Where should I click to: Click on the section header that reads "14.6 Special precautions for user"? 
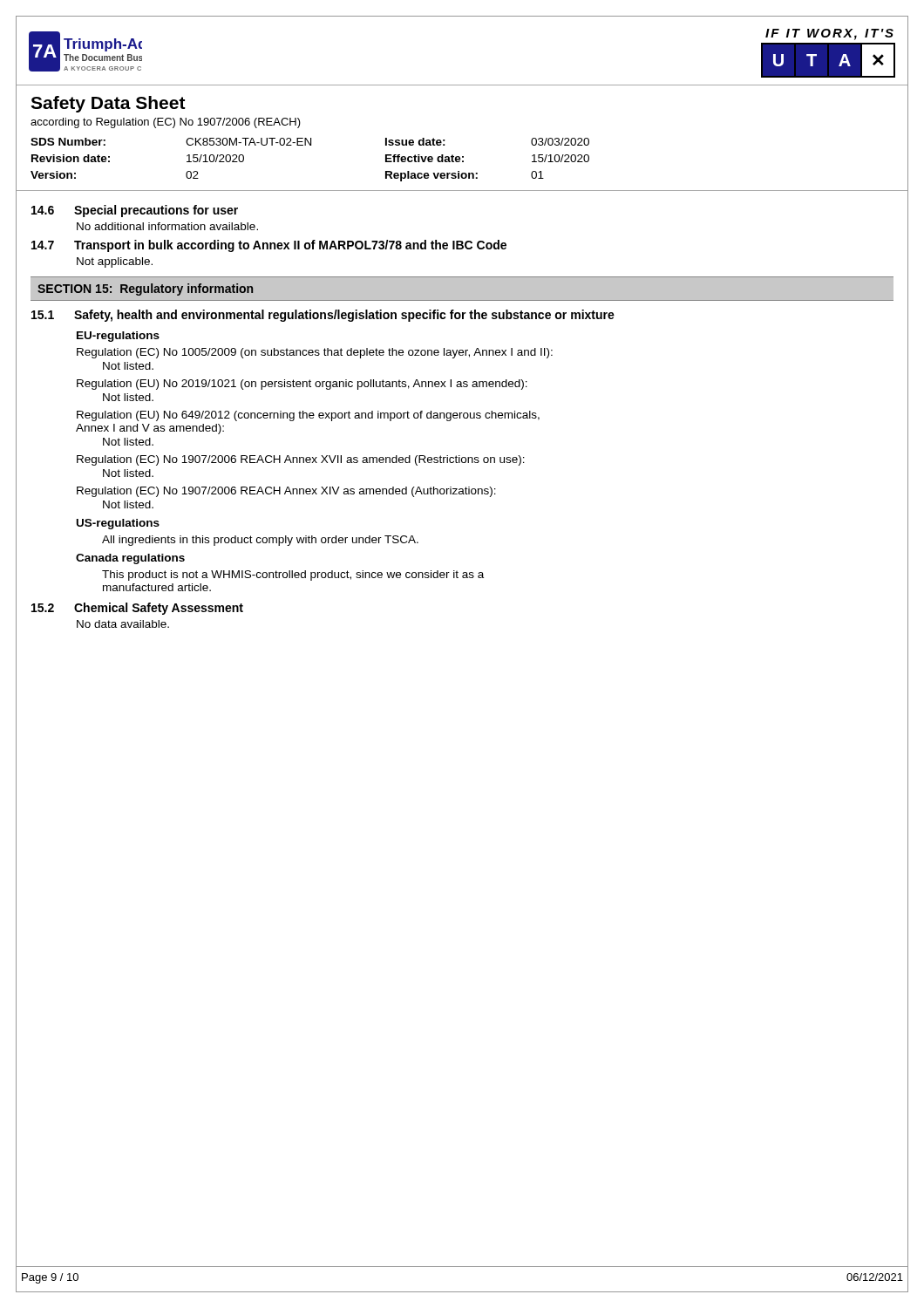[134, 210]
